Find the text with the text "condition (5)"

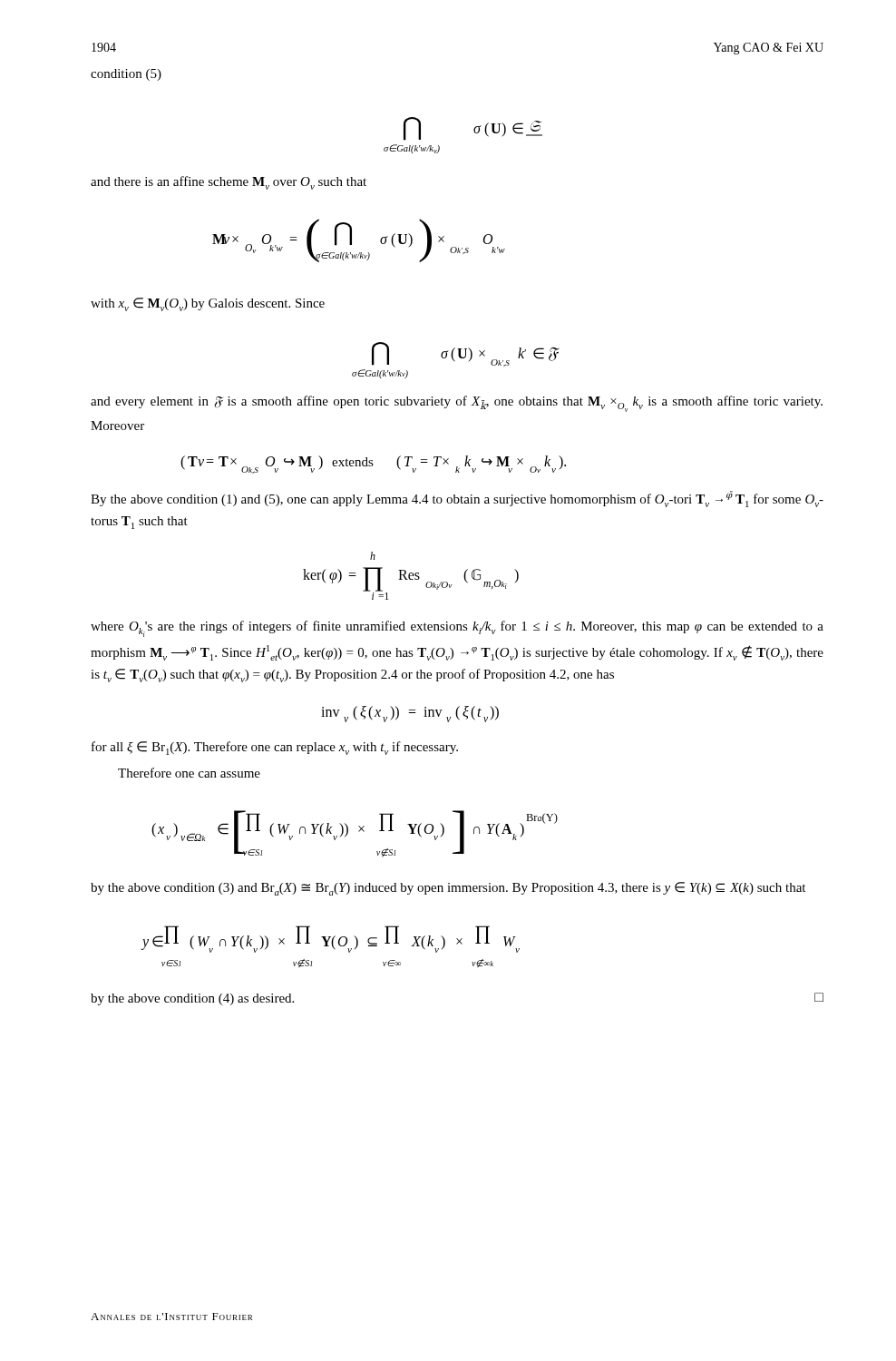click(126, 73)
